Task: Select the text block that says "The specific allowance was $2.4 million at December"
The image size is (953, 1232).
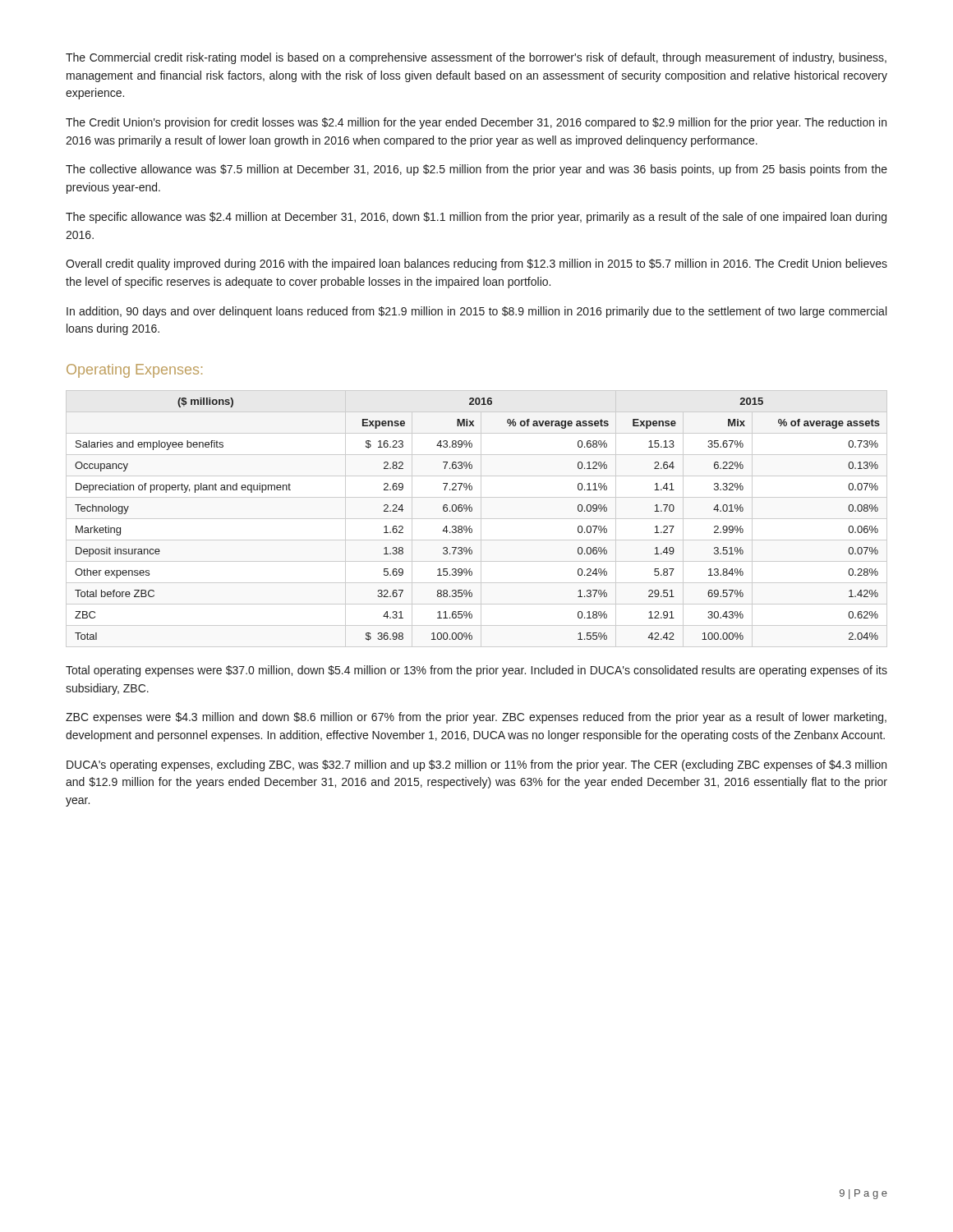Action: (476, 226)
